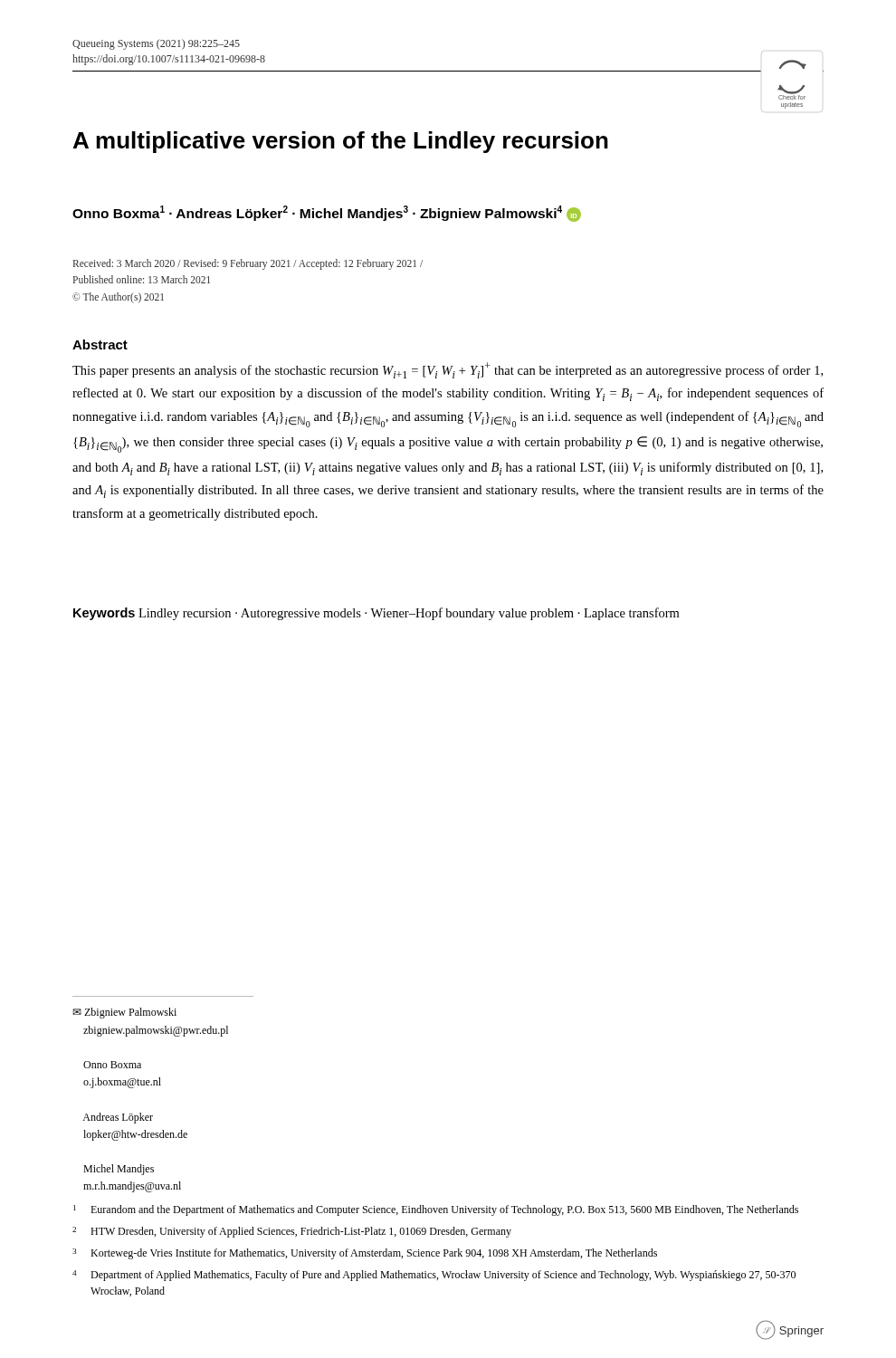Click on the text block that reads "Onno Boxma1 · Andreas Löpker2 · Michel Mandjes3"

tap(327, 213)
